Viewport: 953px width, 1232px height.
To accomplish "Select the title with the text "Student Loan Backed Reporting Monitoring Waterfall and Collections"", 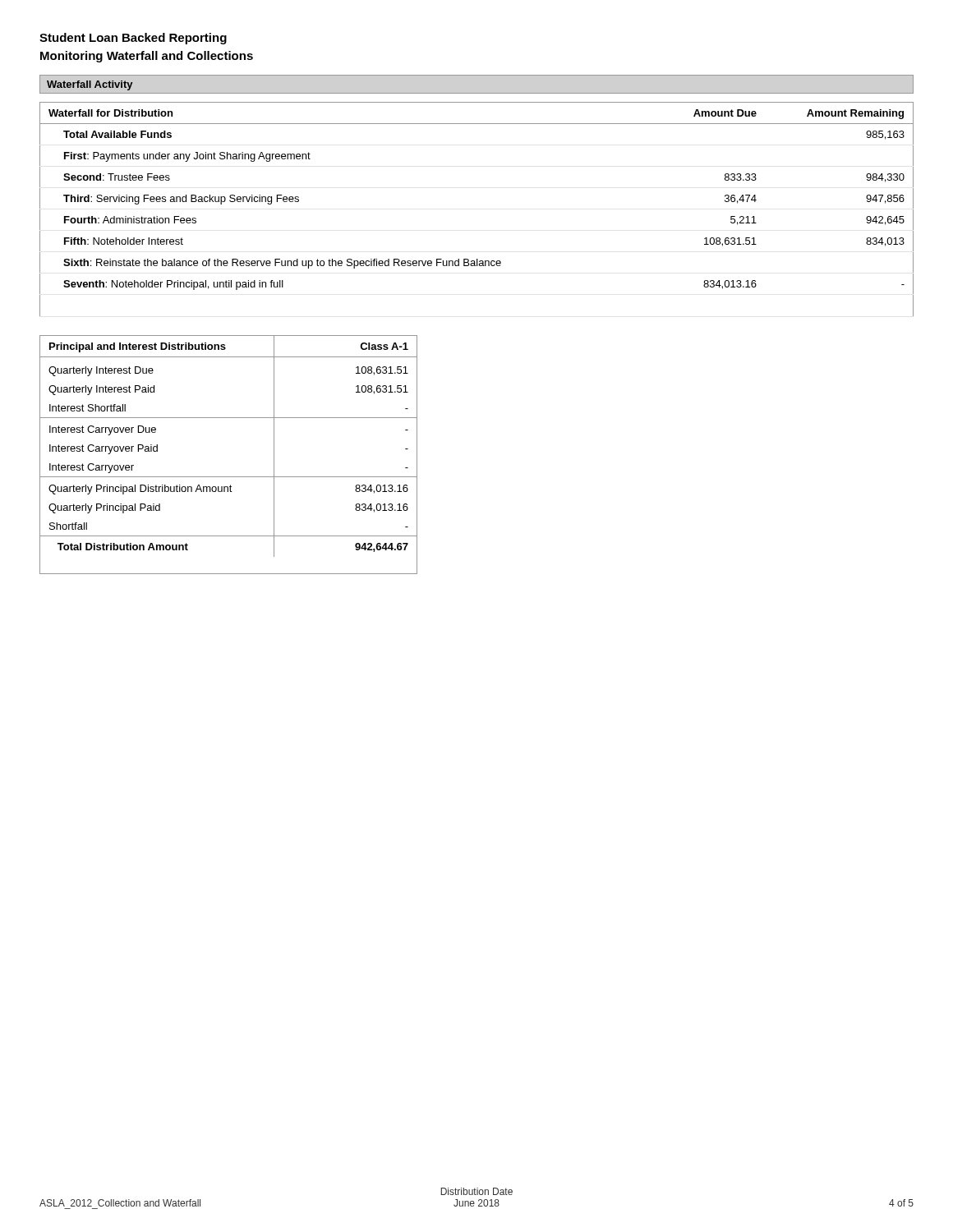I will (133, 39).
